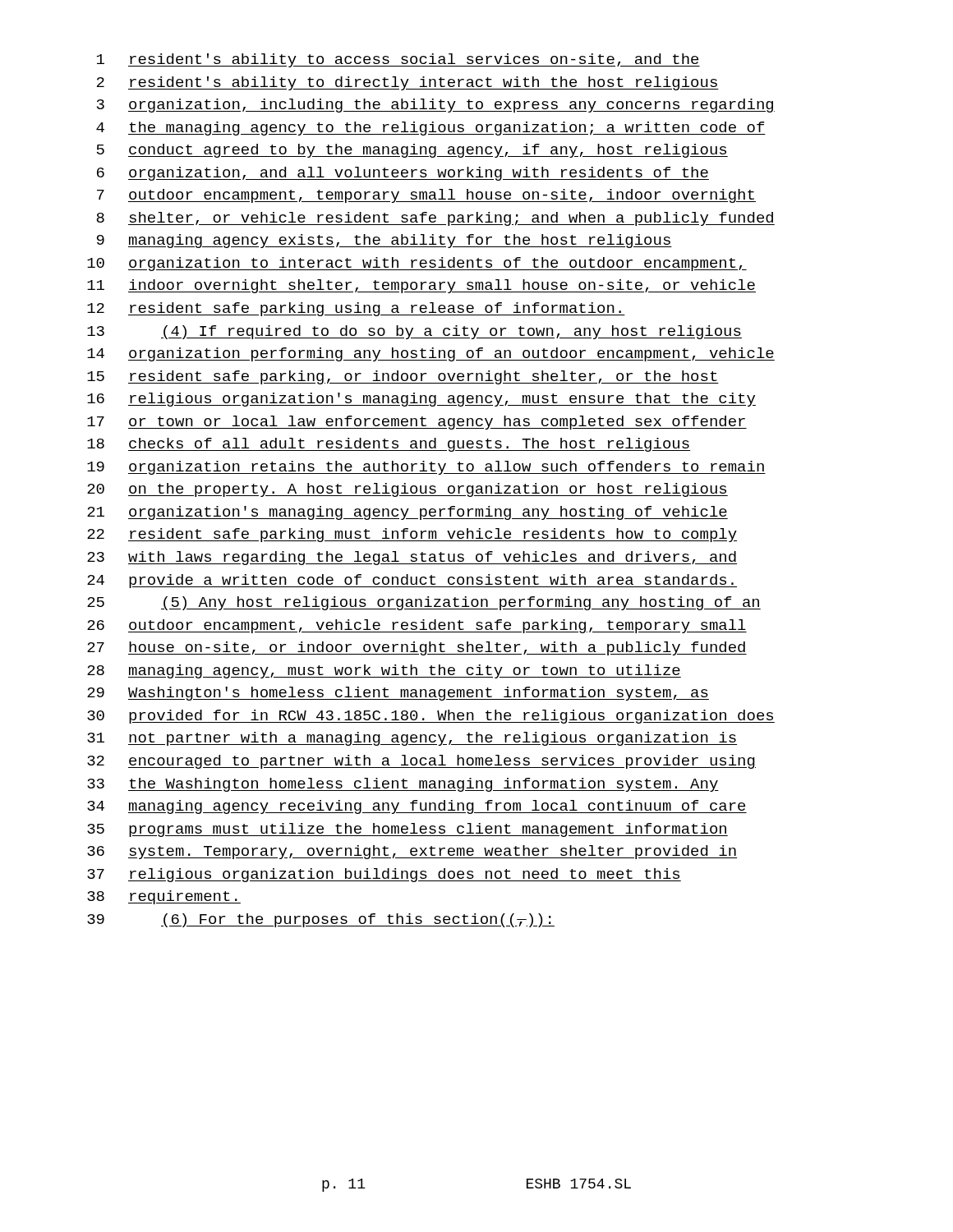Select the list item with the text "10 organization to interact"
The image size is (953, 1232).
(476, 264)
